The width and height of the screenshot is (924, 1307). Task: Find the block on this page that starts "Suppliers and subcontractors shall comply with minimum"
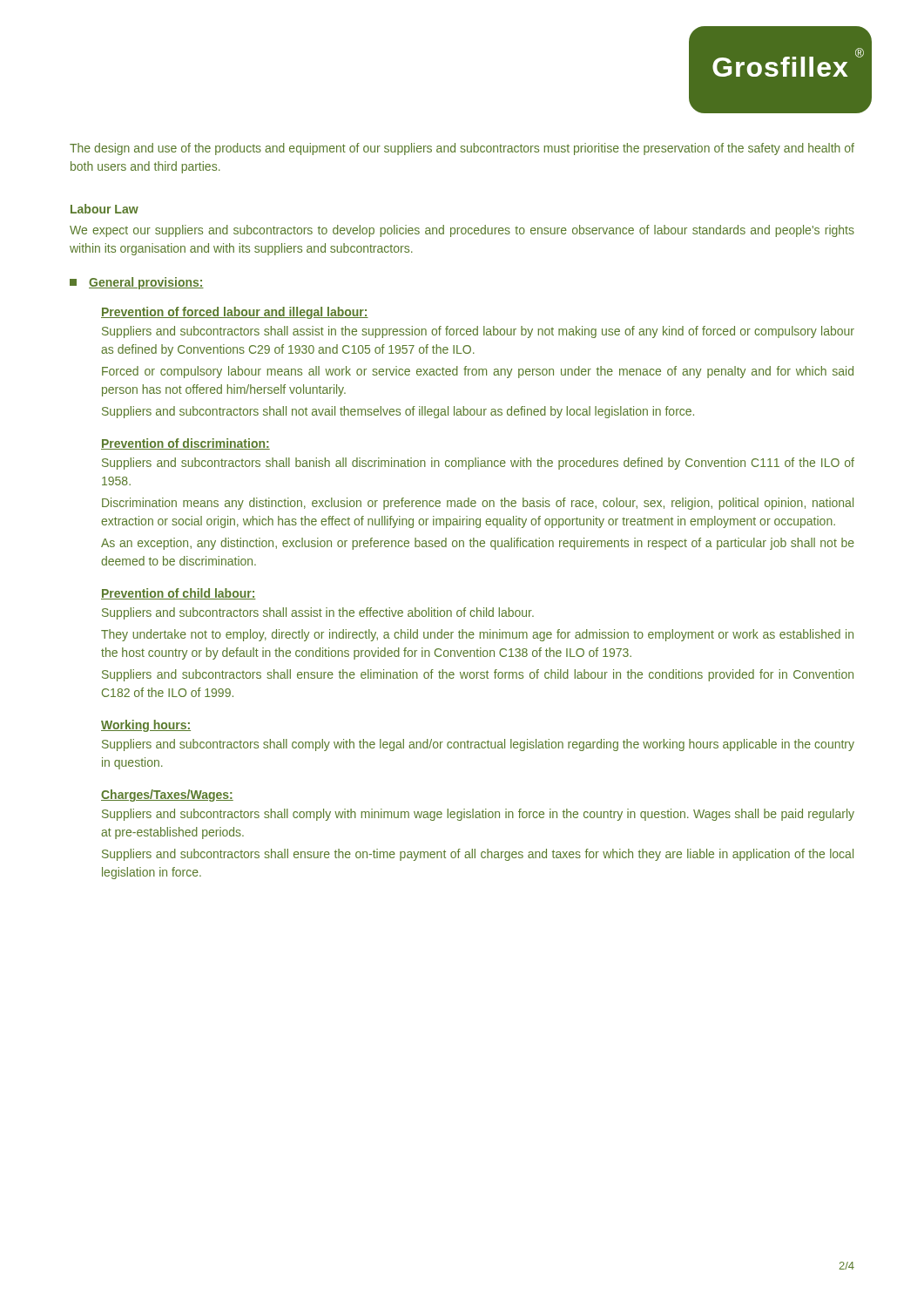pyautogui.click(x=478, y=823)
